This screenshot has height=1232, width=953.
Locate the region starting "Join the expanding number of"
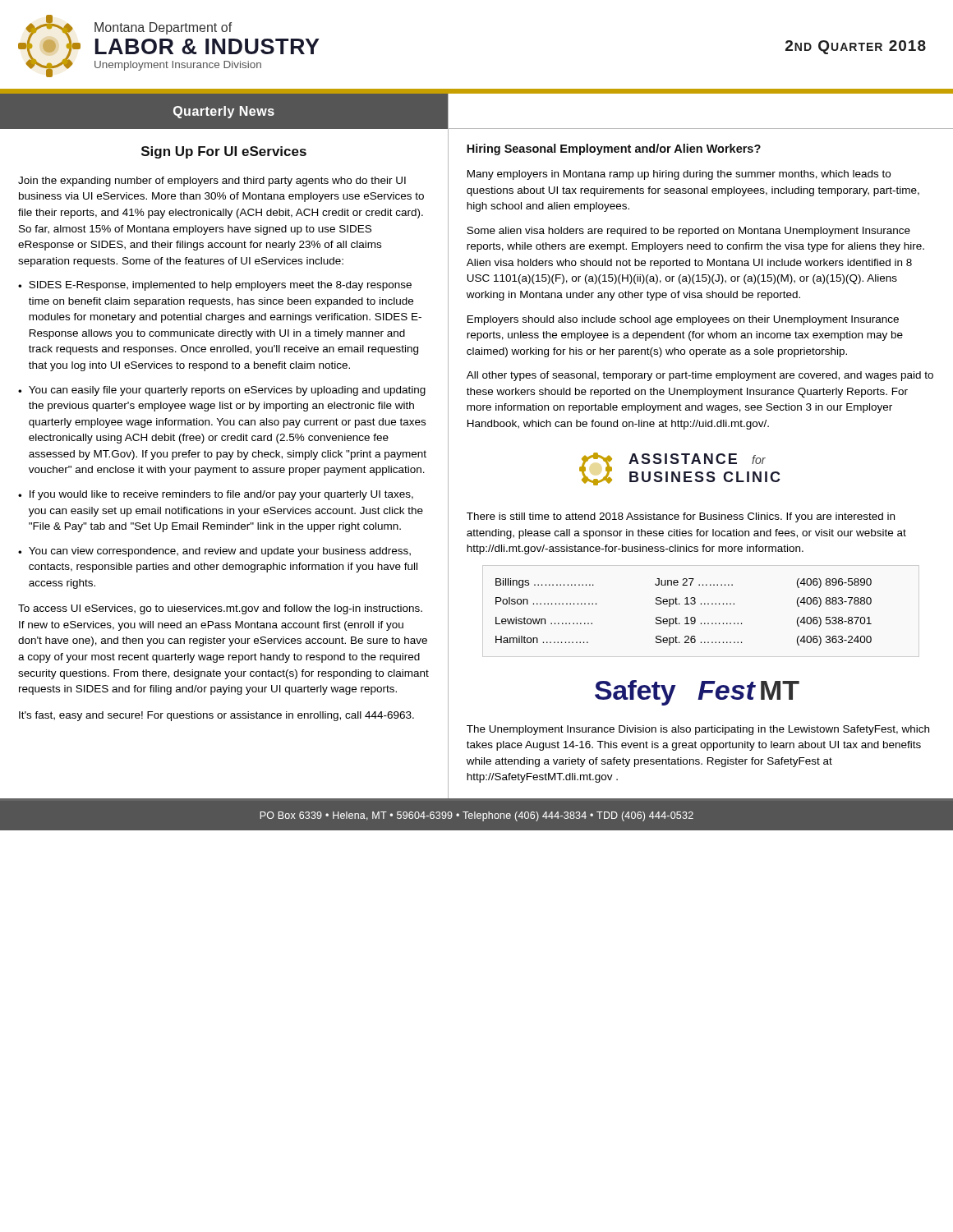221,220
